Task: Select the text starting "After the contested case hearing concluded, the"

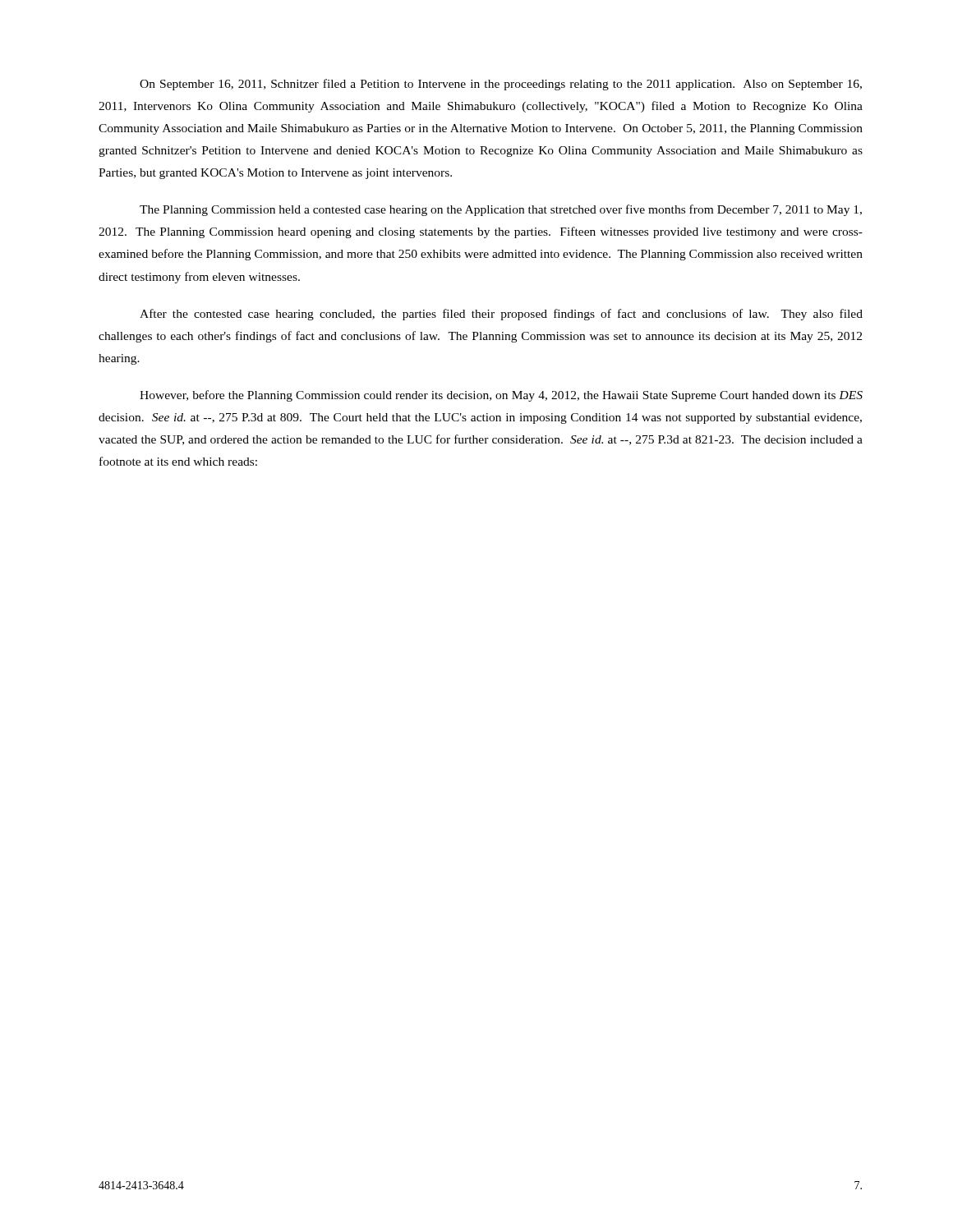Action: click(481, 335)
